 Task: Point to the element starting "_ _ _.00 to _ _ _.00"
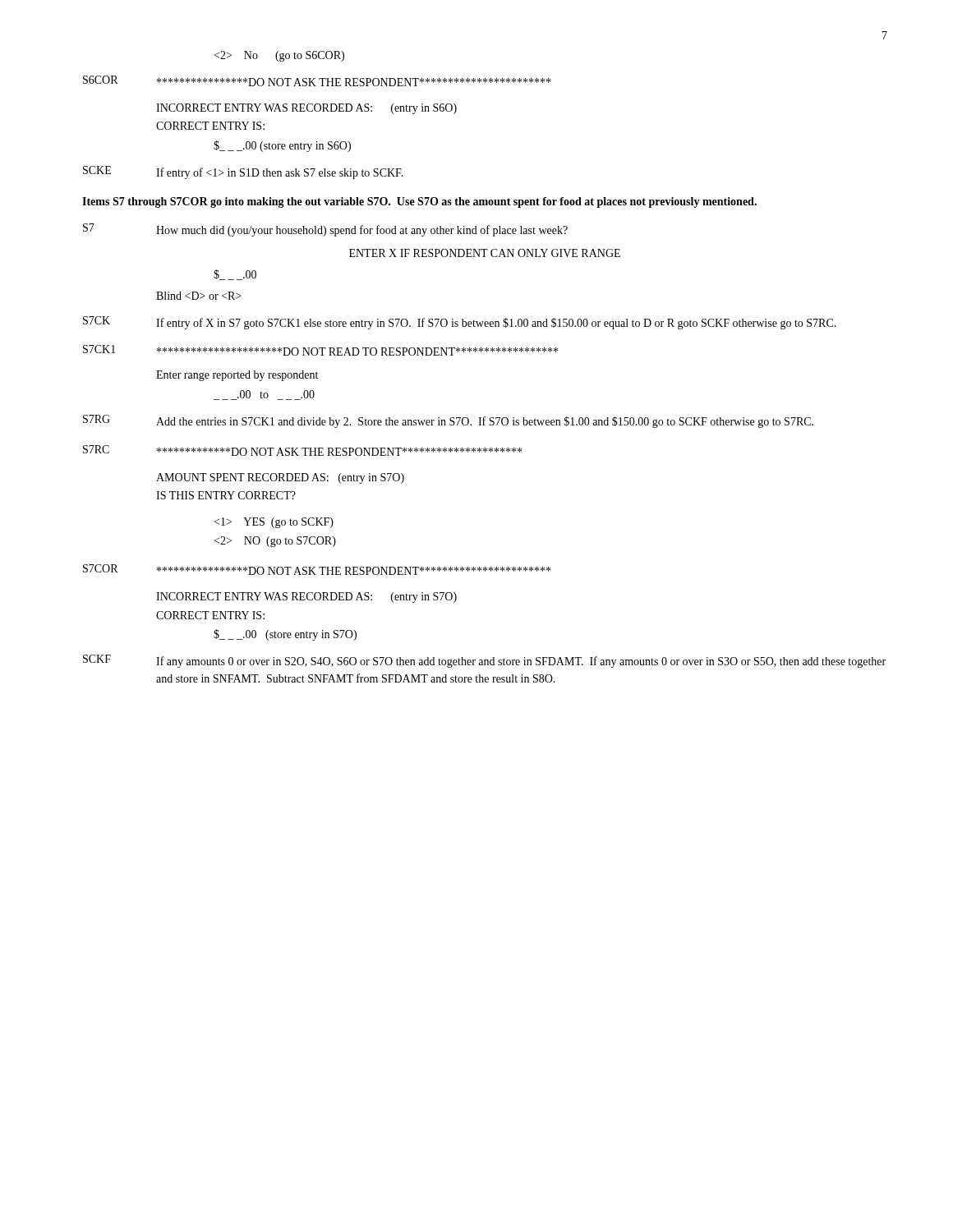264,394
